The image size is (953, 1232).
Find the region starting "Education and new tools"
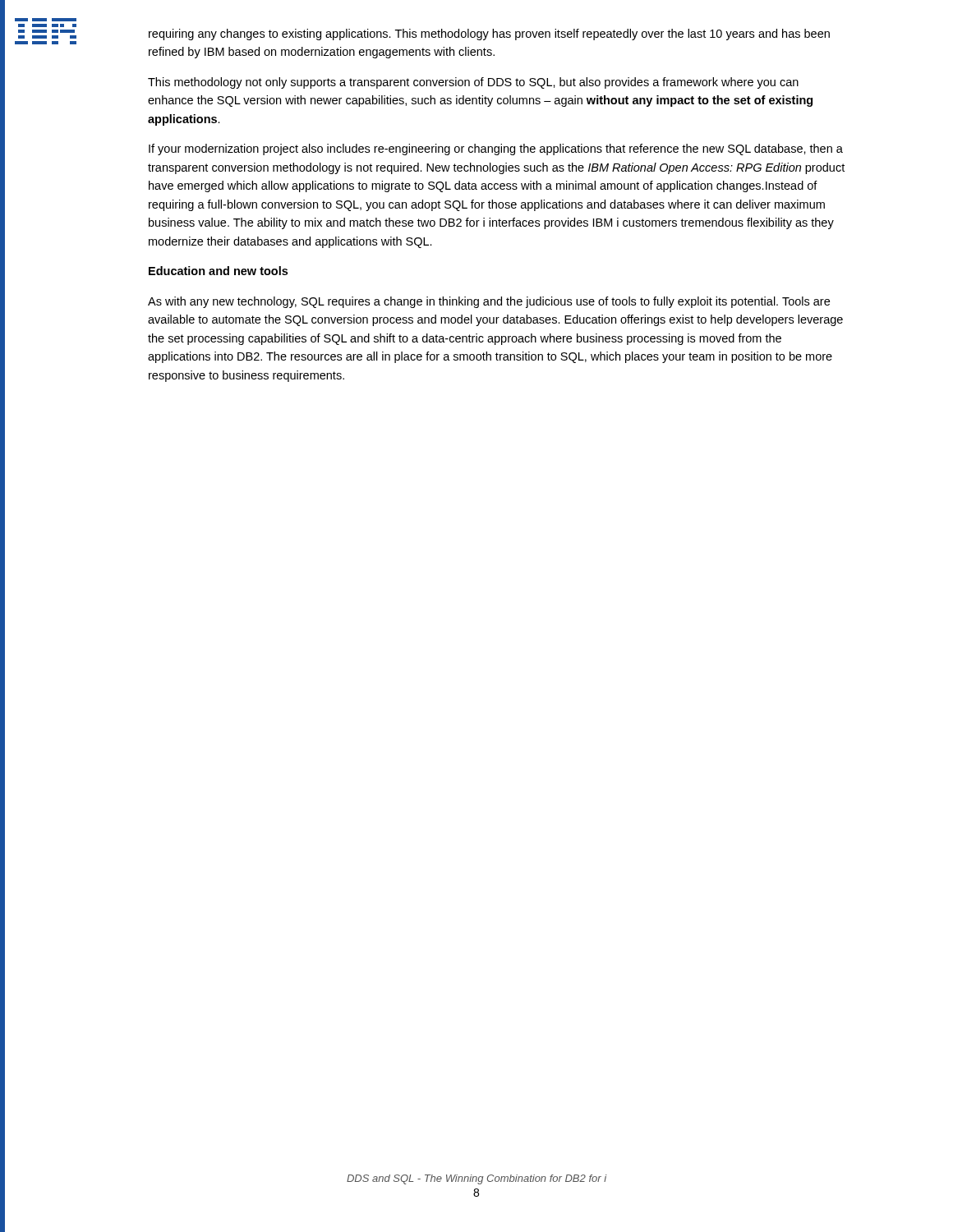(218, 271)
